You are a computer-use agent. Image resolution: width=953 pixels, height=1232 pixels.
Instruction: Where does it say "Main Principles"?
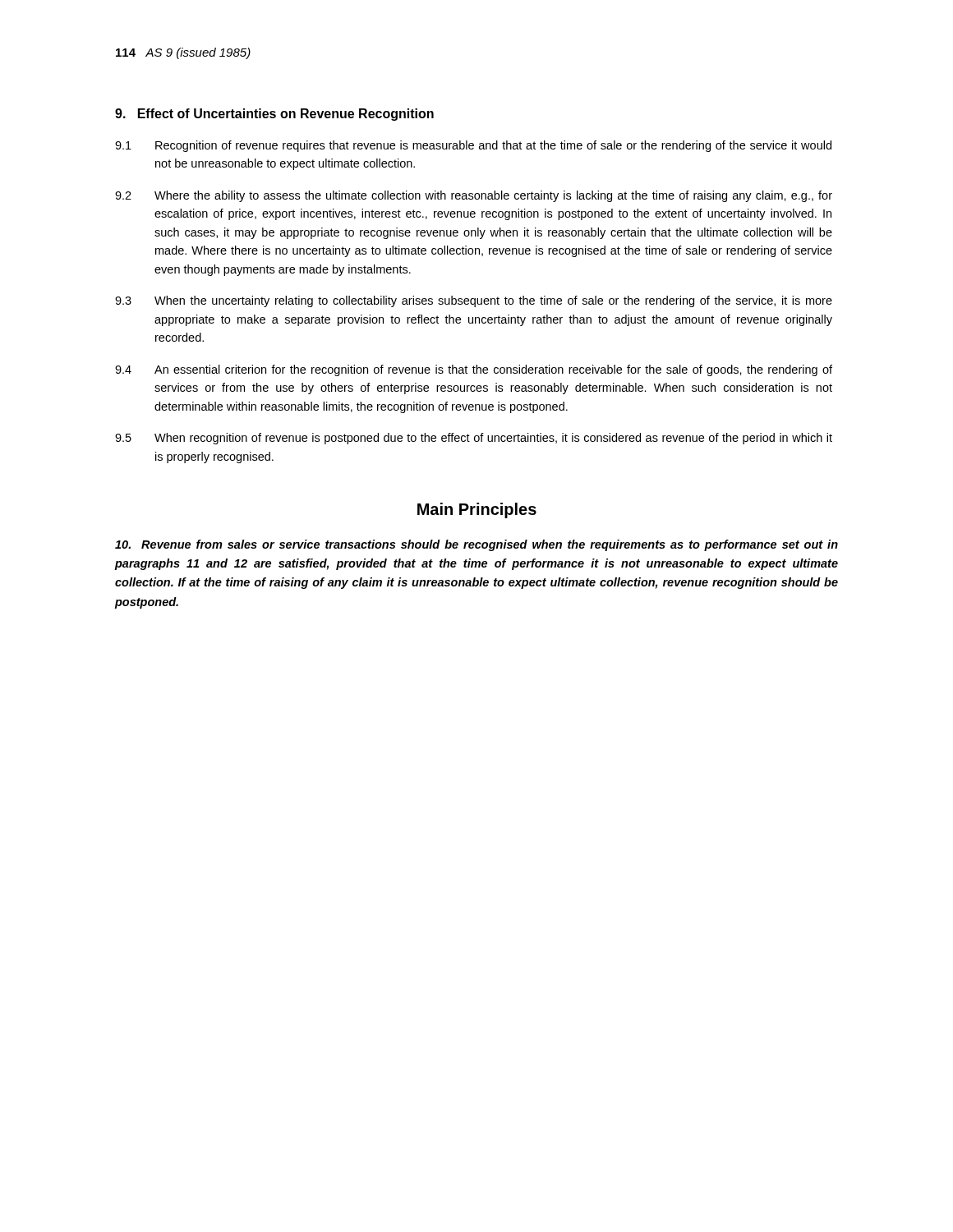click(476, 509)
